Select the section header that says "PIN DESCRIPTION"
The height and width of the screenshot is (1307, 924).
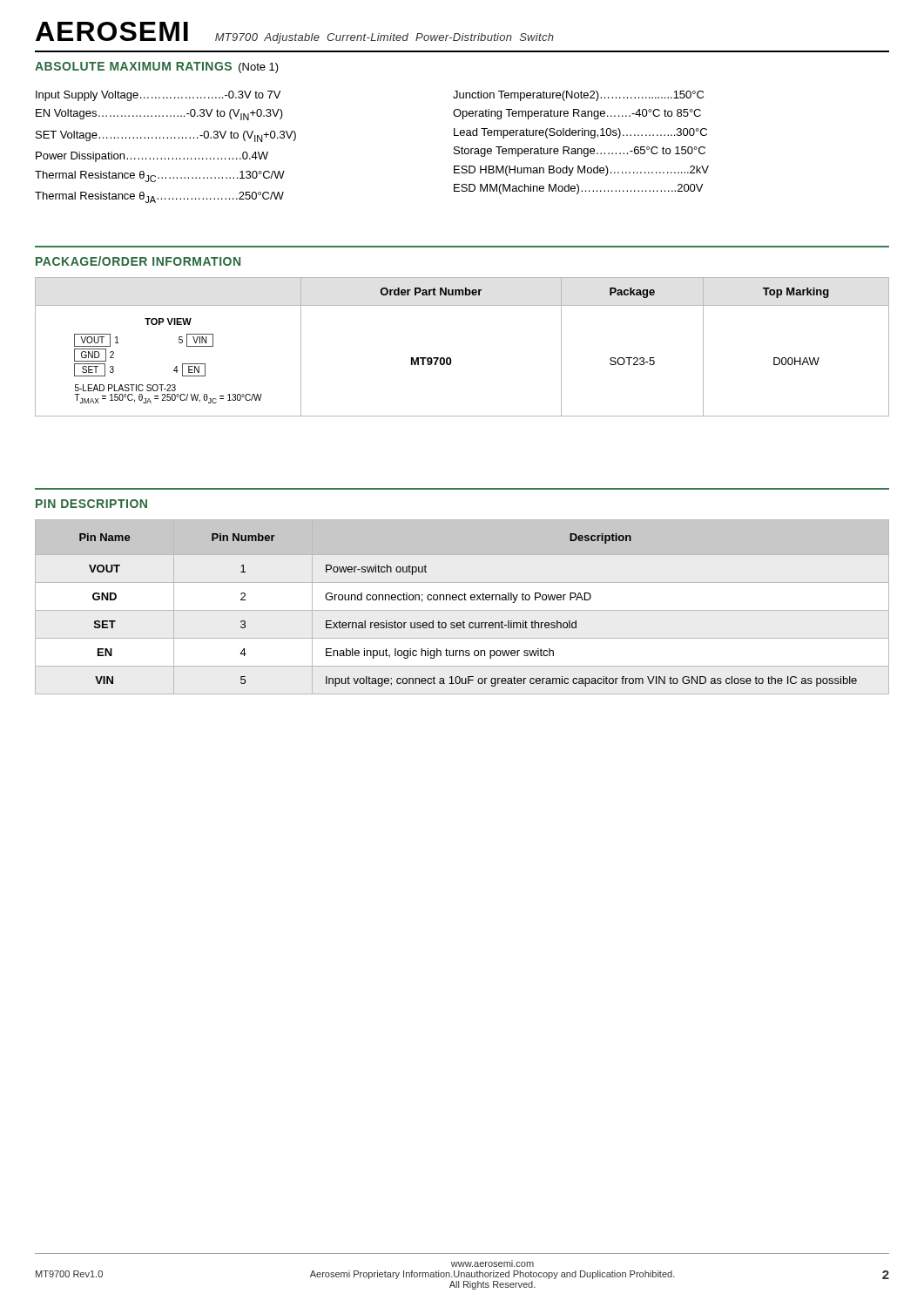click(x=92, y=504)
